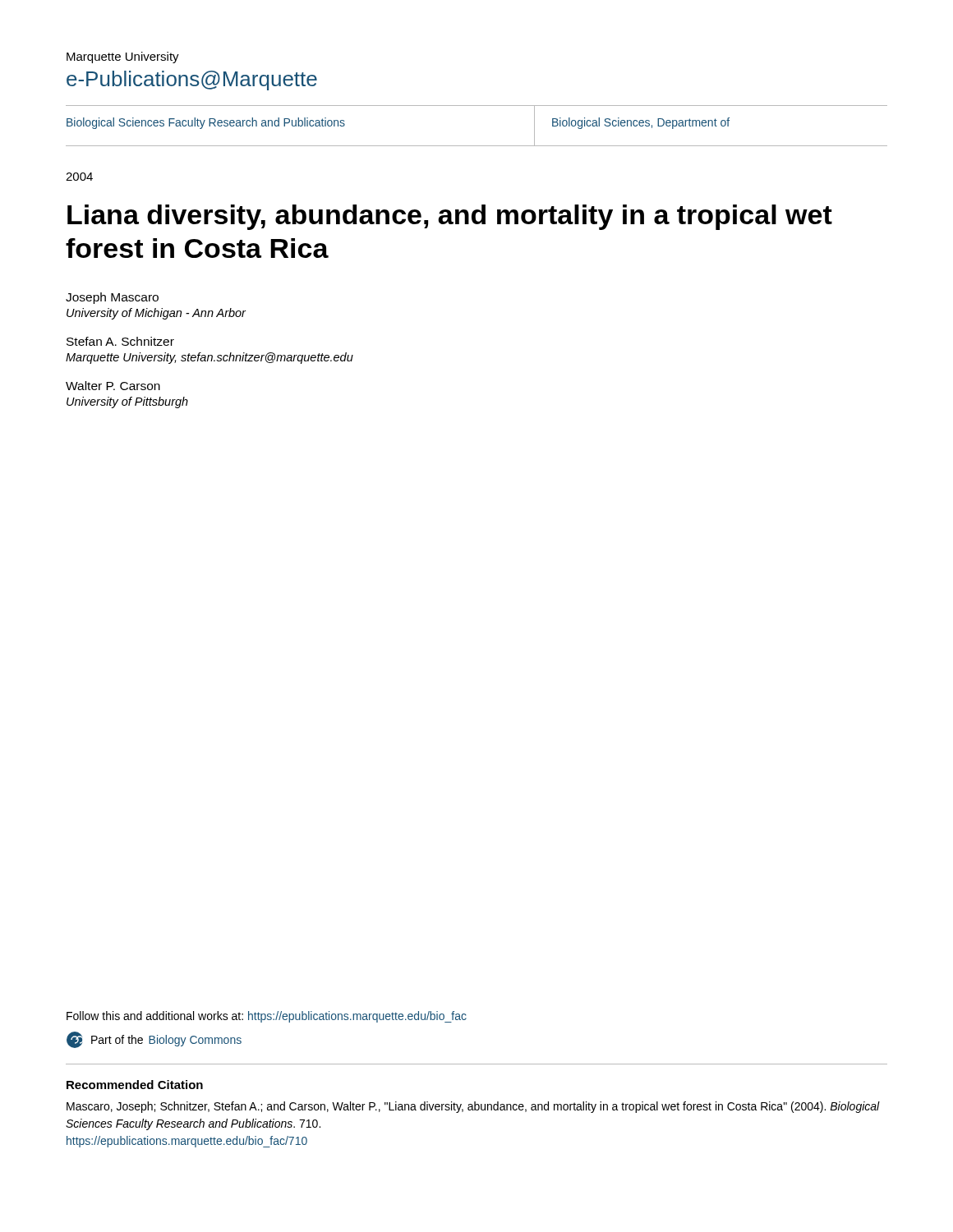Click on the region starting "Joseph Mascaro University of"
Viewport: 953px width, 1232px height.
[112, 298]
